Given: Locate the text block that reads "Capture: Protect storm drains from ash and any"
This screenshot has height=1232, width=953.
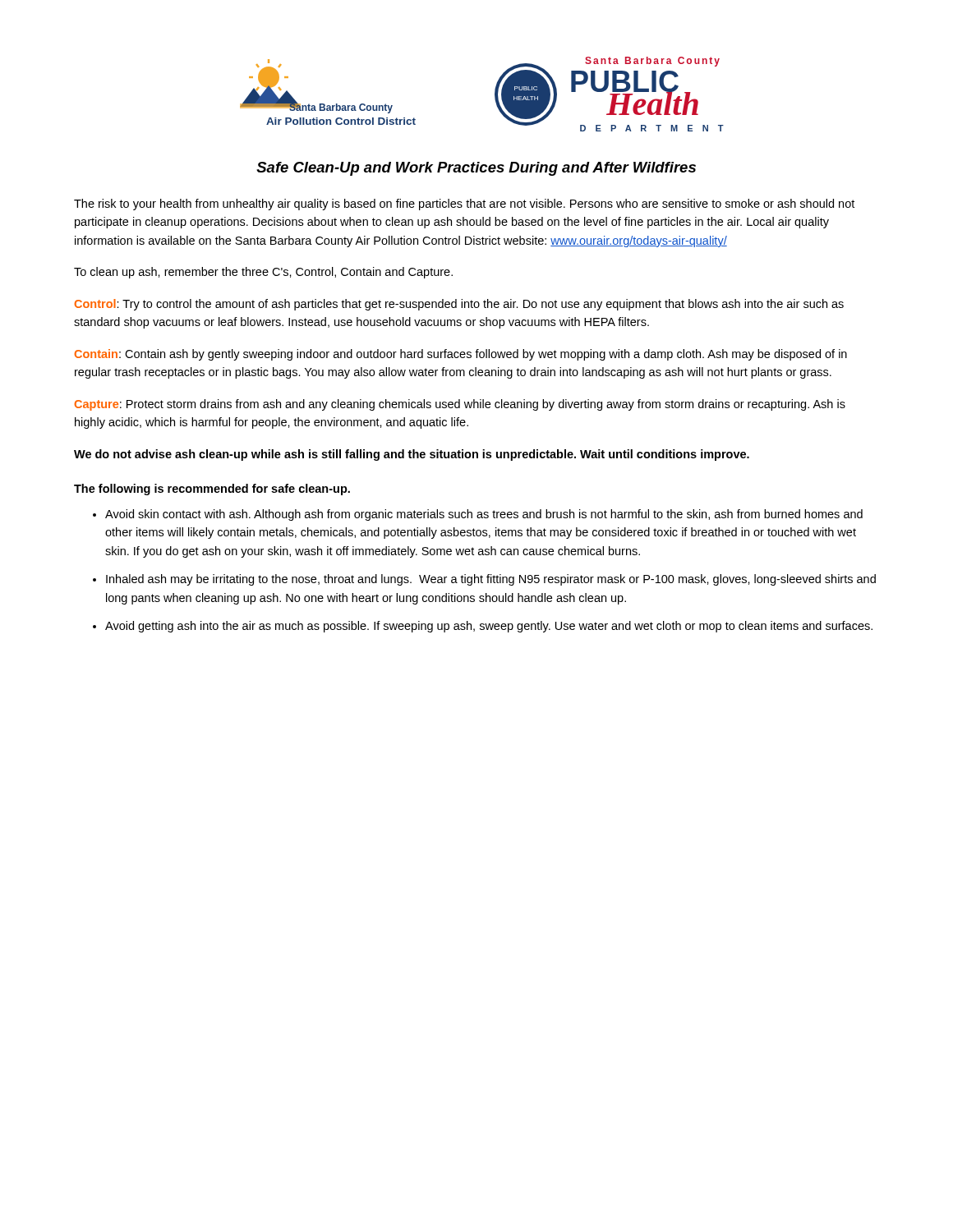Looking at the screenshot, I should [x=460, y=413].
